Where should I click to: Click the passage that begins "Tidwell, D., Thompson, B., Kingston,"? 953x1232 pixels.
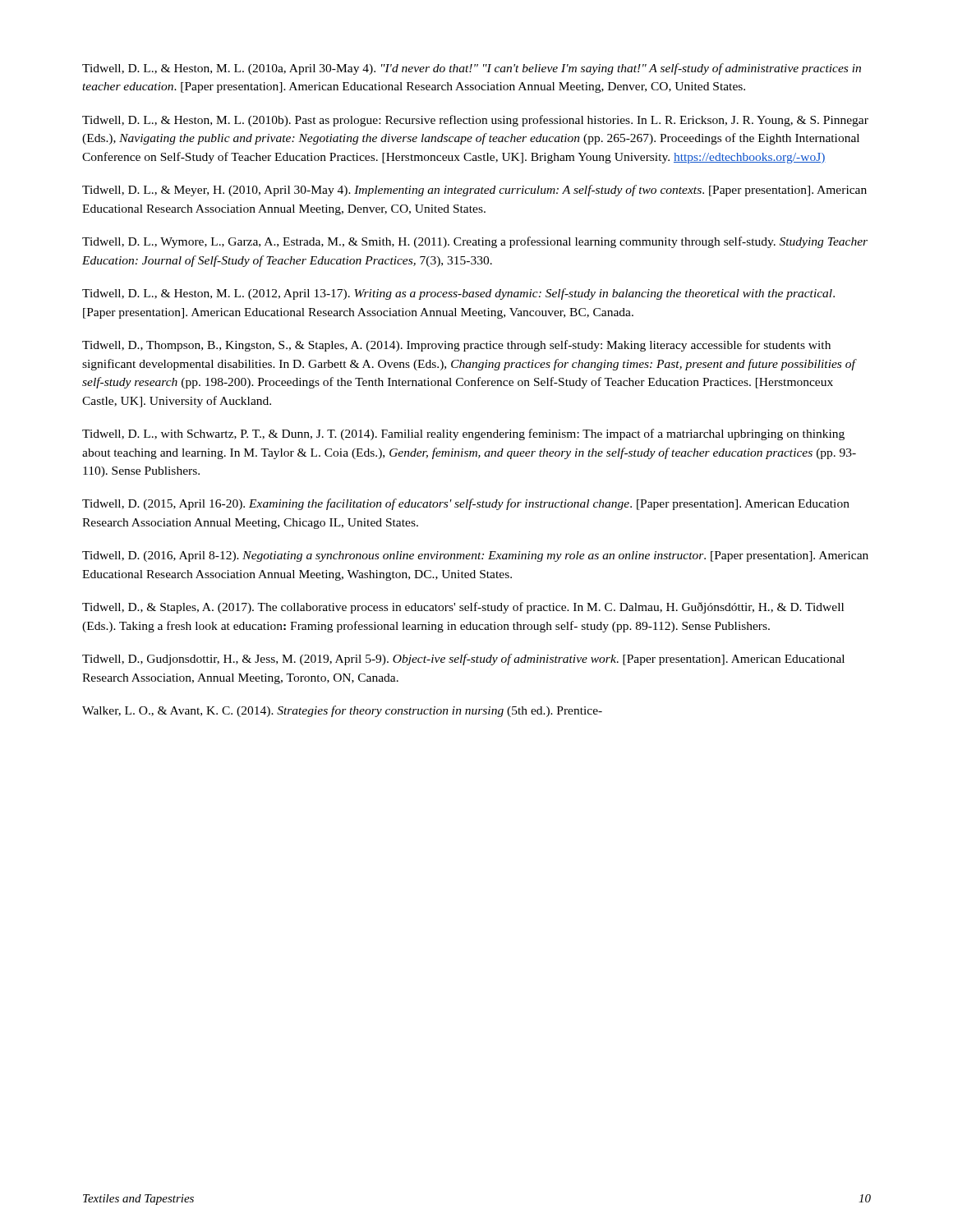click(x=469, y=372)
